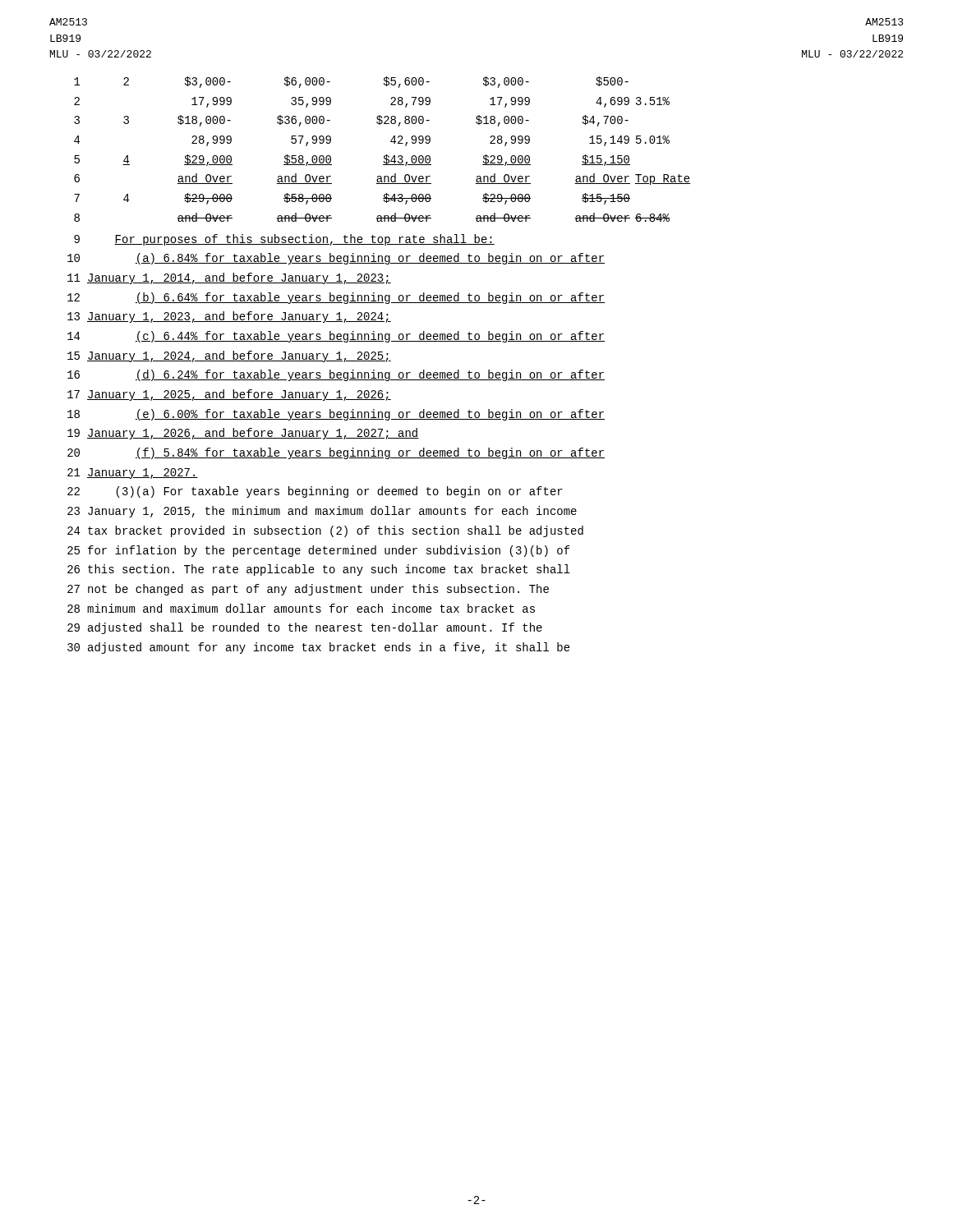Find the block on this page that starts "17 January 1, 2025, and before January"
The image size is (953, 1232).
[x=229, y=395]
